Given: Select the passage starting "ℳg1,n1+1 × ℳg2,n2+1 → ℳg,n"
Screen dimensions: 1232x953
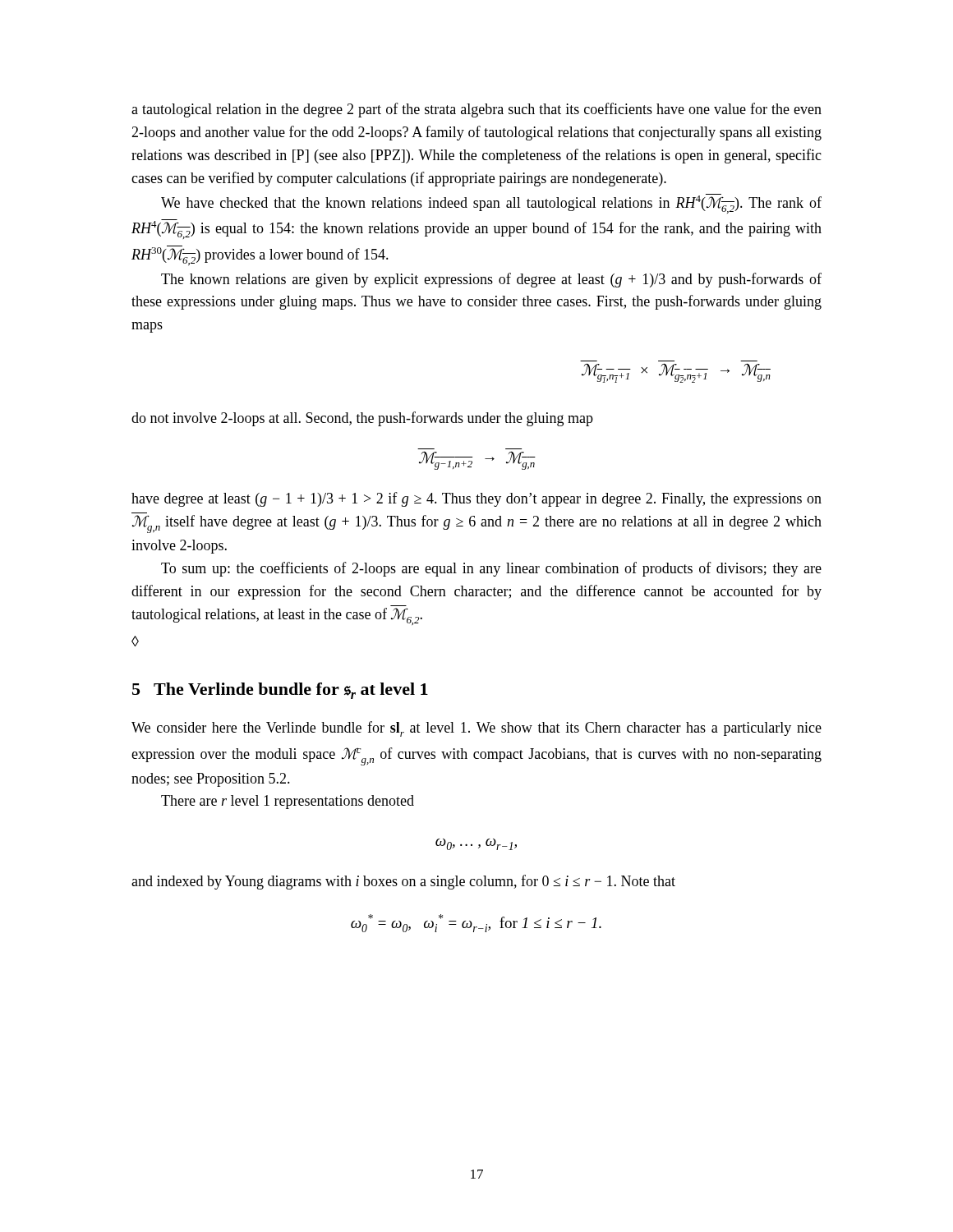Looking at the screenshot, I should (x=676, y=373).
